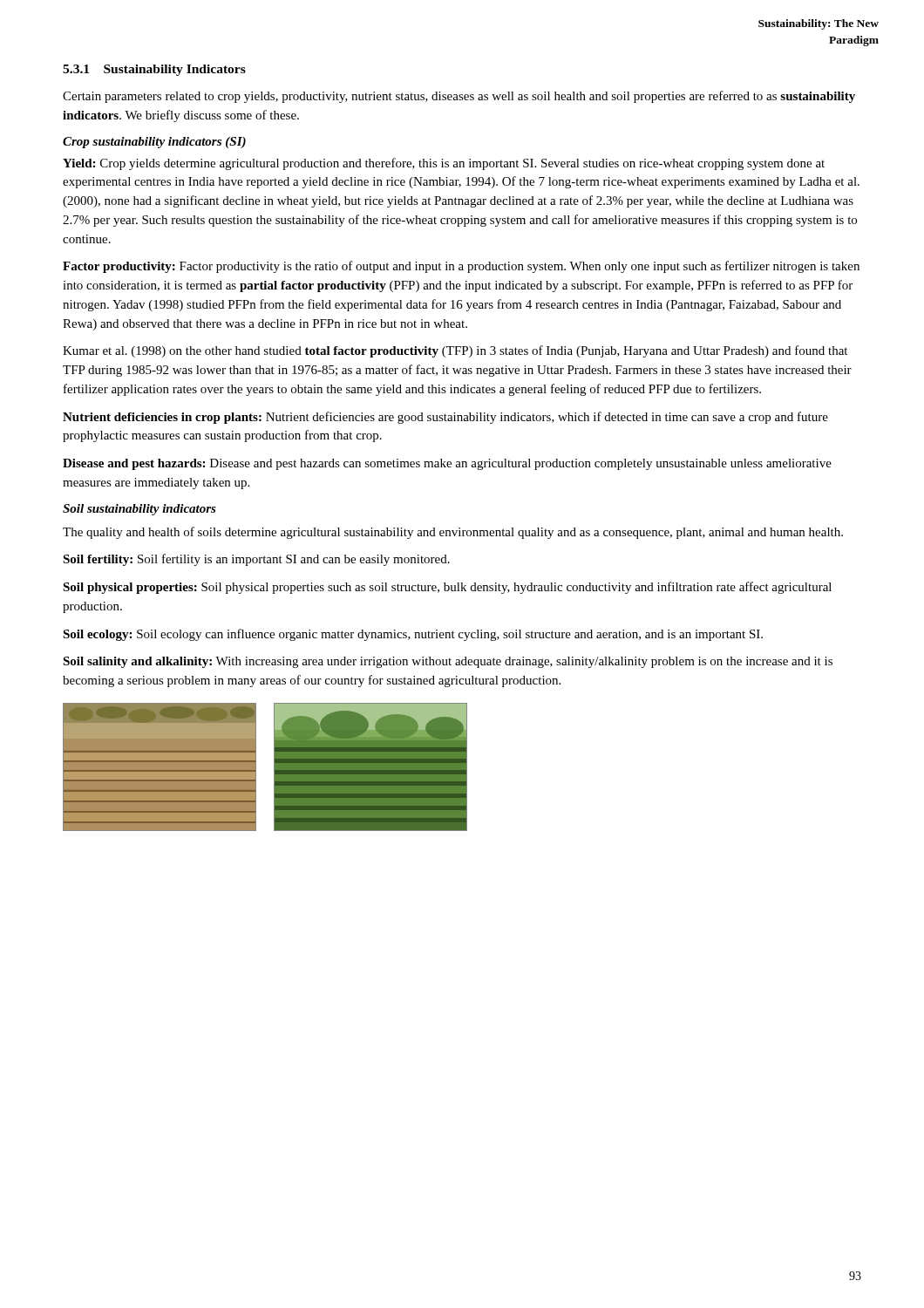Point to the text starting "Kumar et al. (1998)"
The height and width of the screenshot is (1308, 924).
point(462,370)
